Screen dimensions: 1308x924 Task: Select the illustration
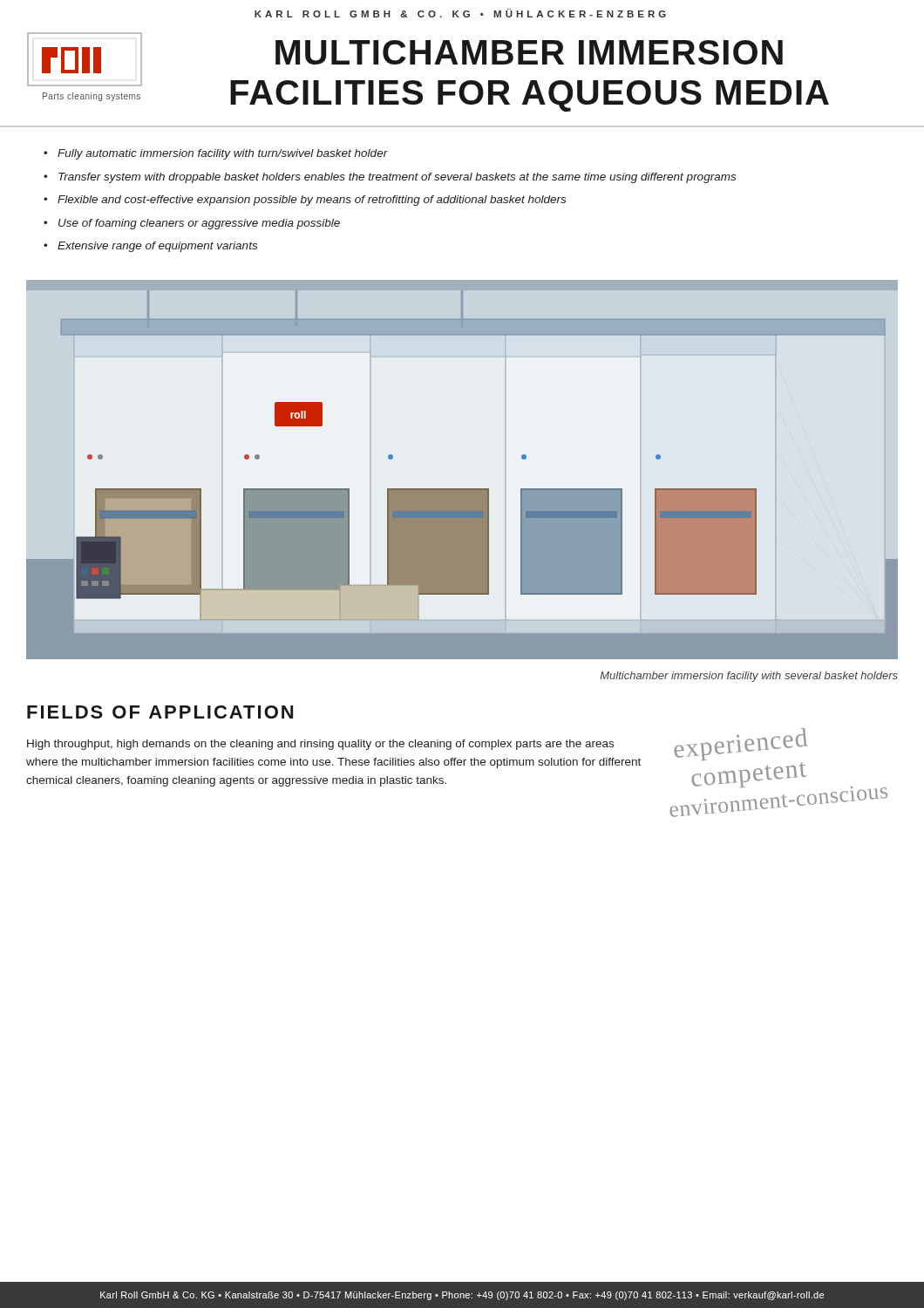point(780,762)
